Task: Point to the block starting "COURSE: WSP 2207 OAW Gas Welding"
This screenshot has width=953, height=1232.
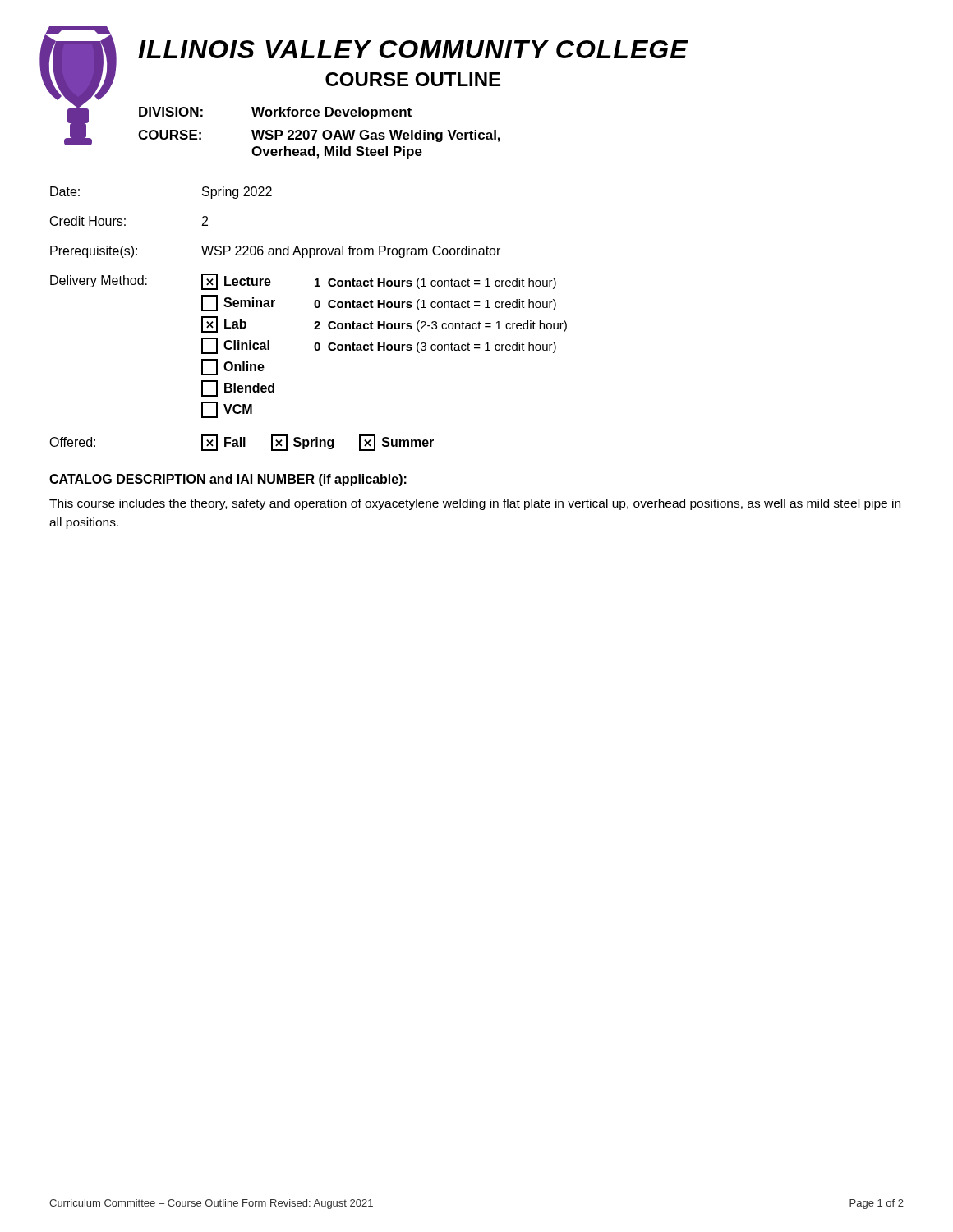Action: 319,144
